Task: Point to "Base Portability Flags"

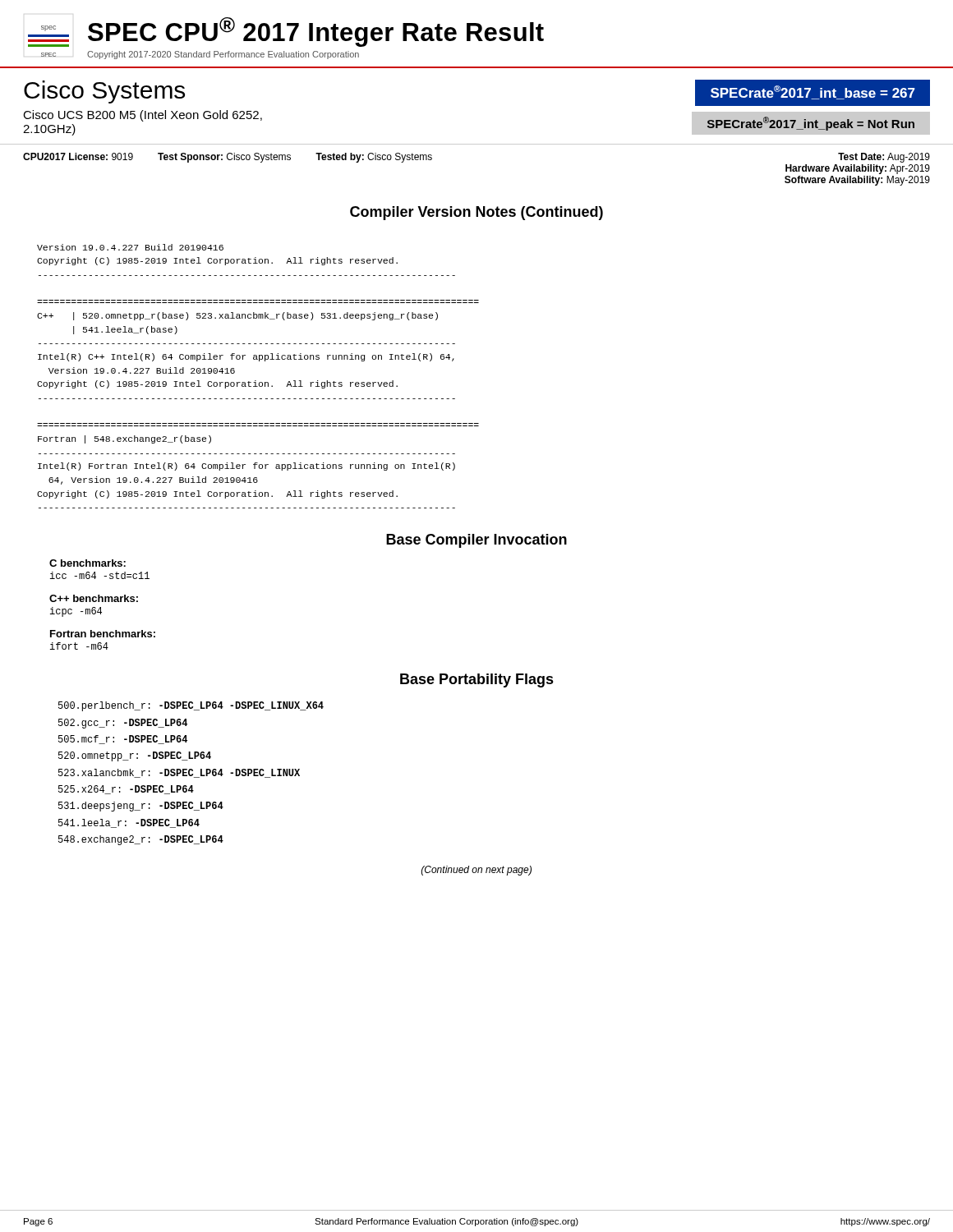Action: pyautogui.click(x=476, y=679)
